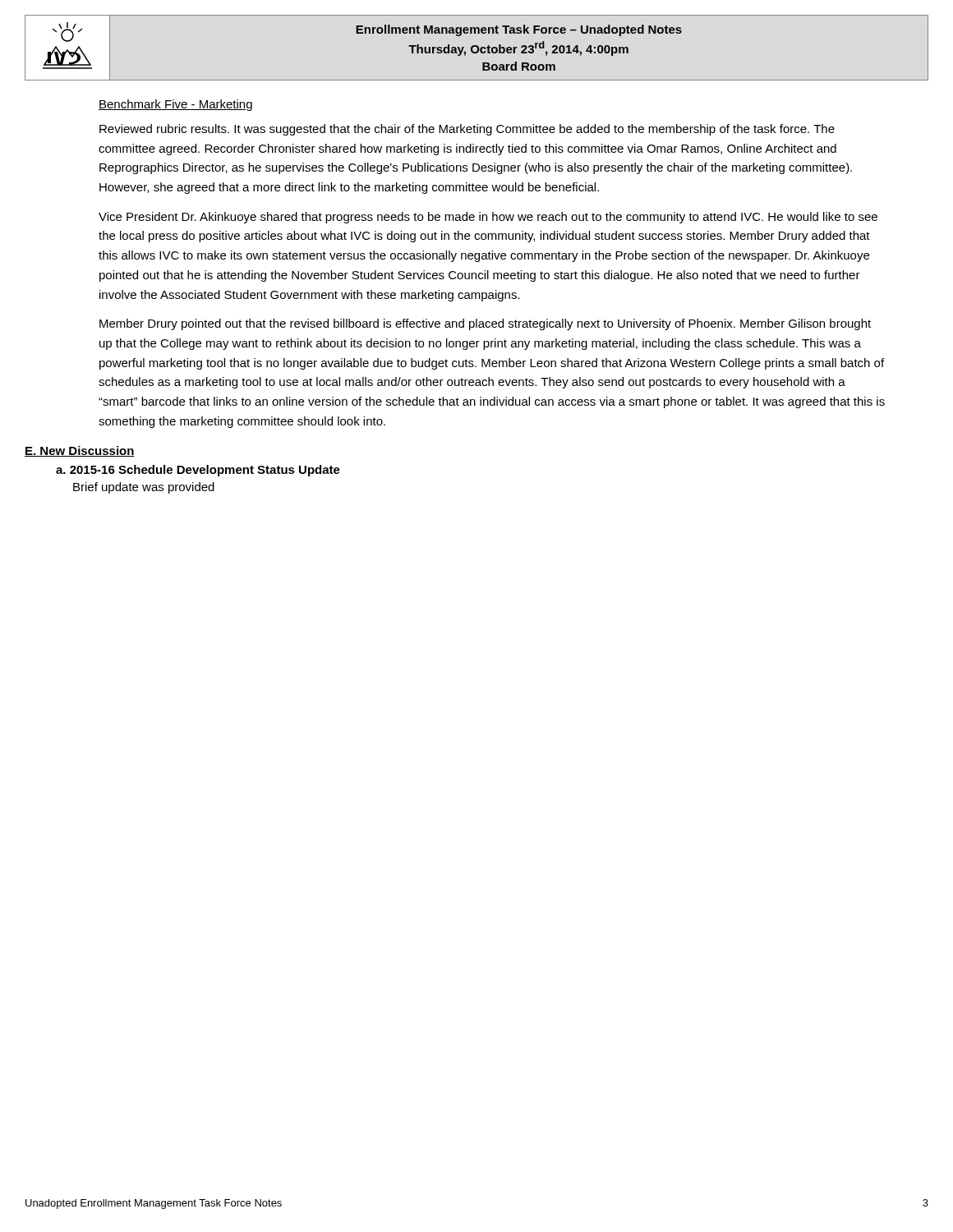953x1232 pixels.
Task: Point to the text block starting "E. New Discussion"
Action: pyautogui.click(x=79, y=451)
